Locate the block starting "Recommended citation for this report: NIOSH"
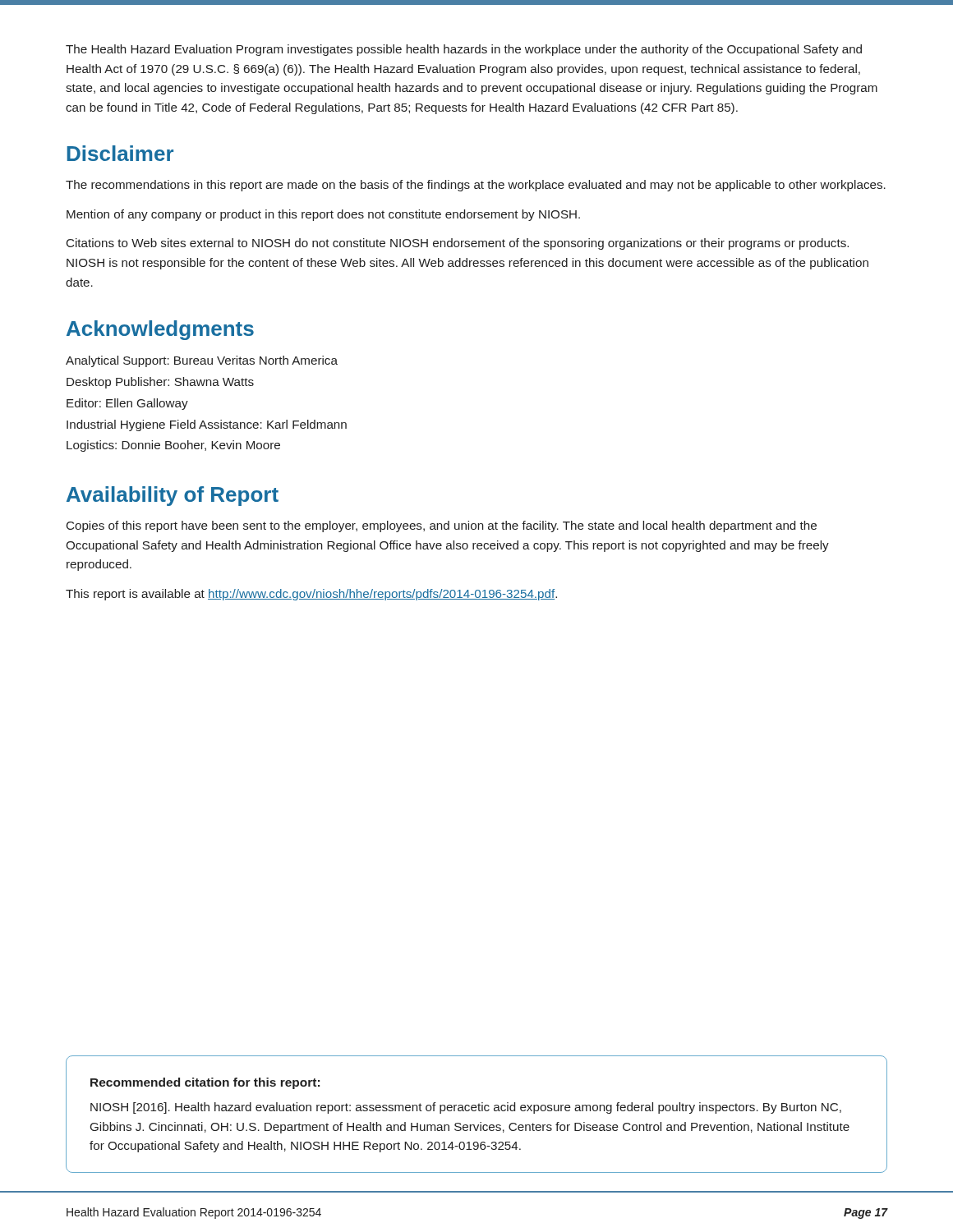The height and width of the screenshot is (1232, 953). pos(476,1113)
